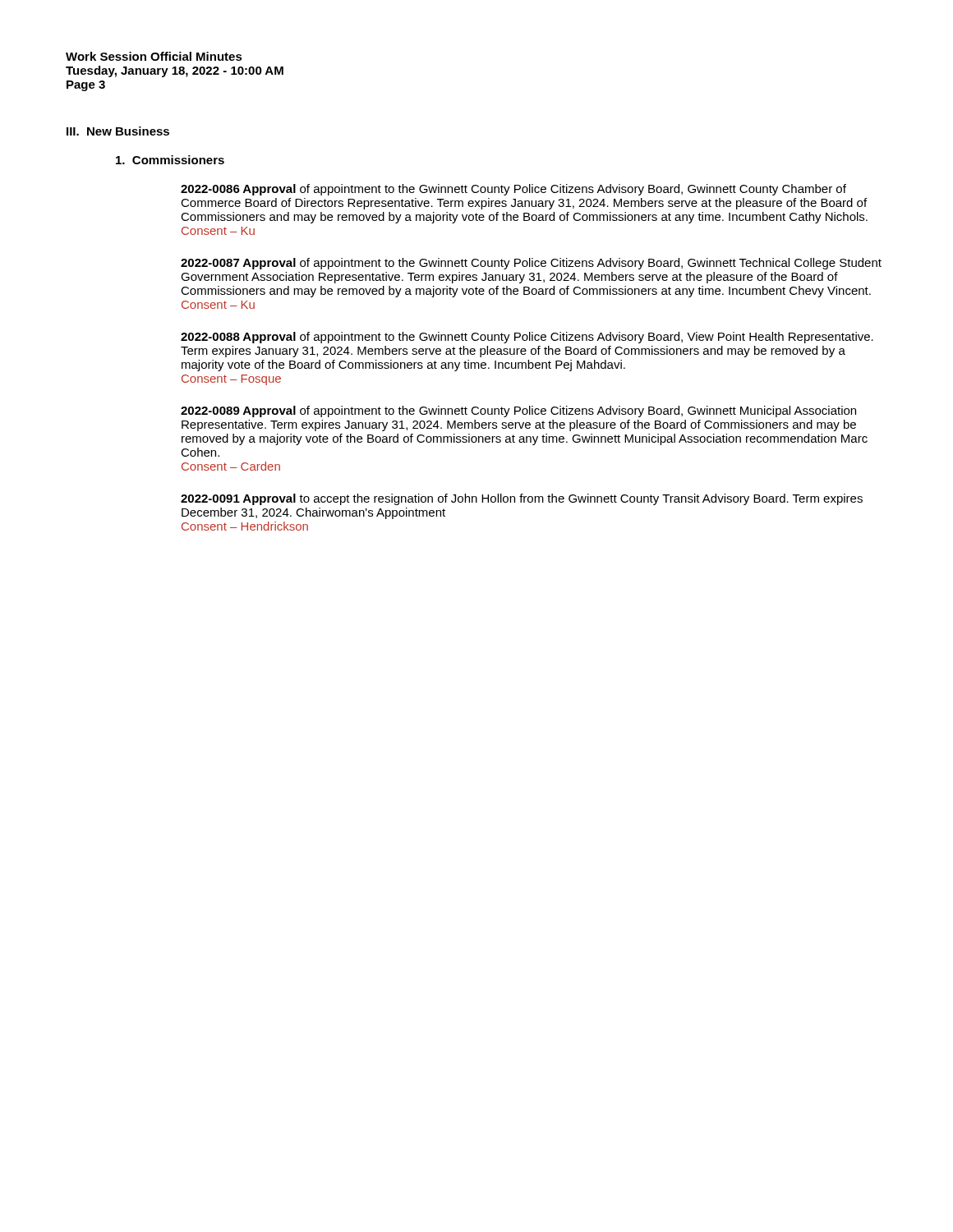953x1232 pixels.
Task: Locate the text block with the text "2022-0089 Approval of"
Action: (x=524, y=438)
